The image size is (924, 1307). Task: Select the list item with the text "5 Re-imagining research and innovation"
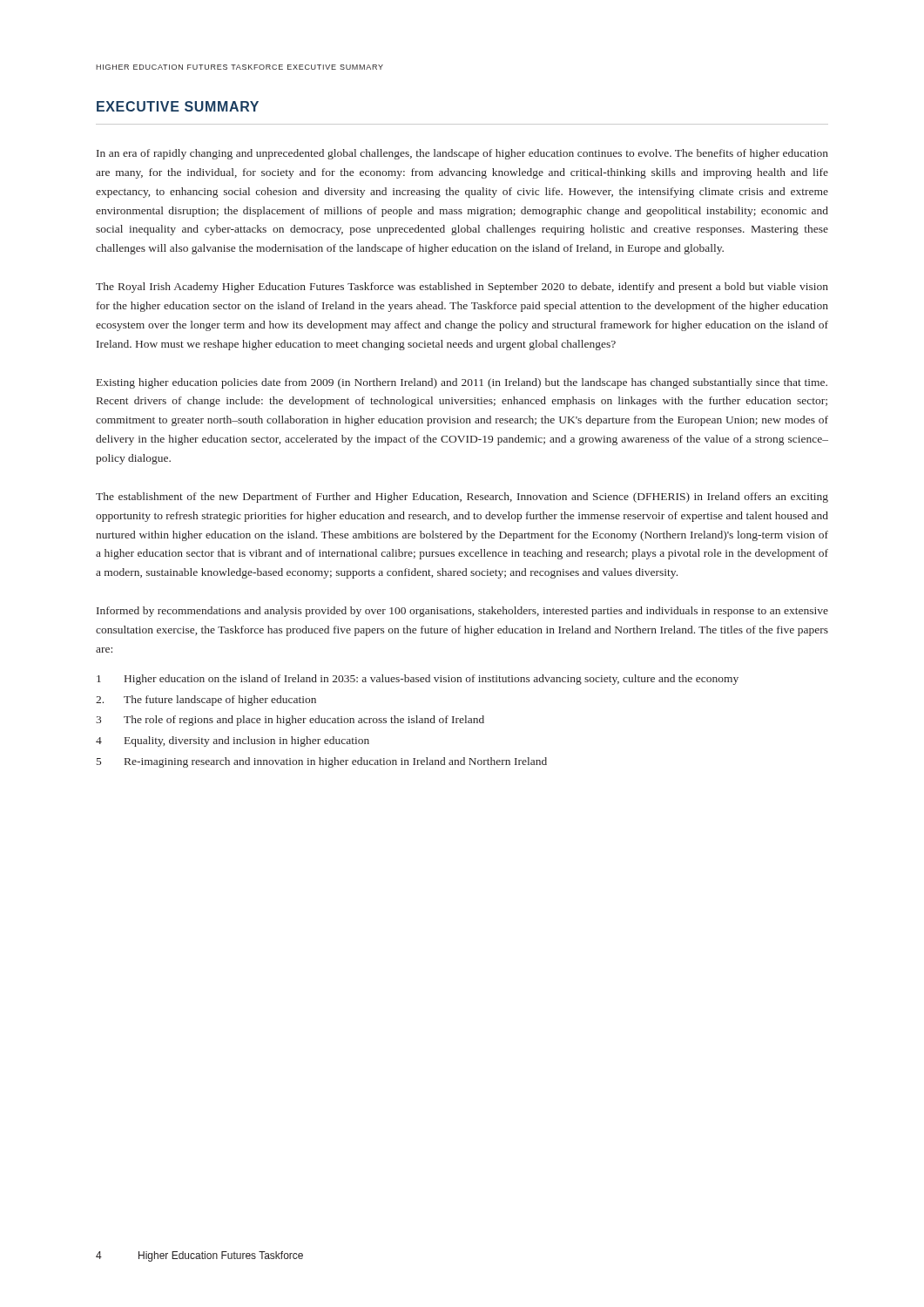coord(321,762)
